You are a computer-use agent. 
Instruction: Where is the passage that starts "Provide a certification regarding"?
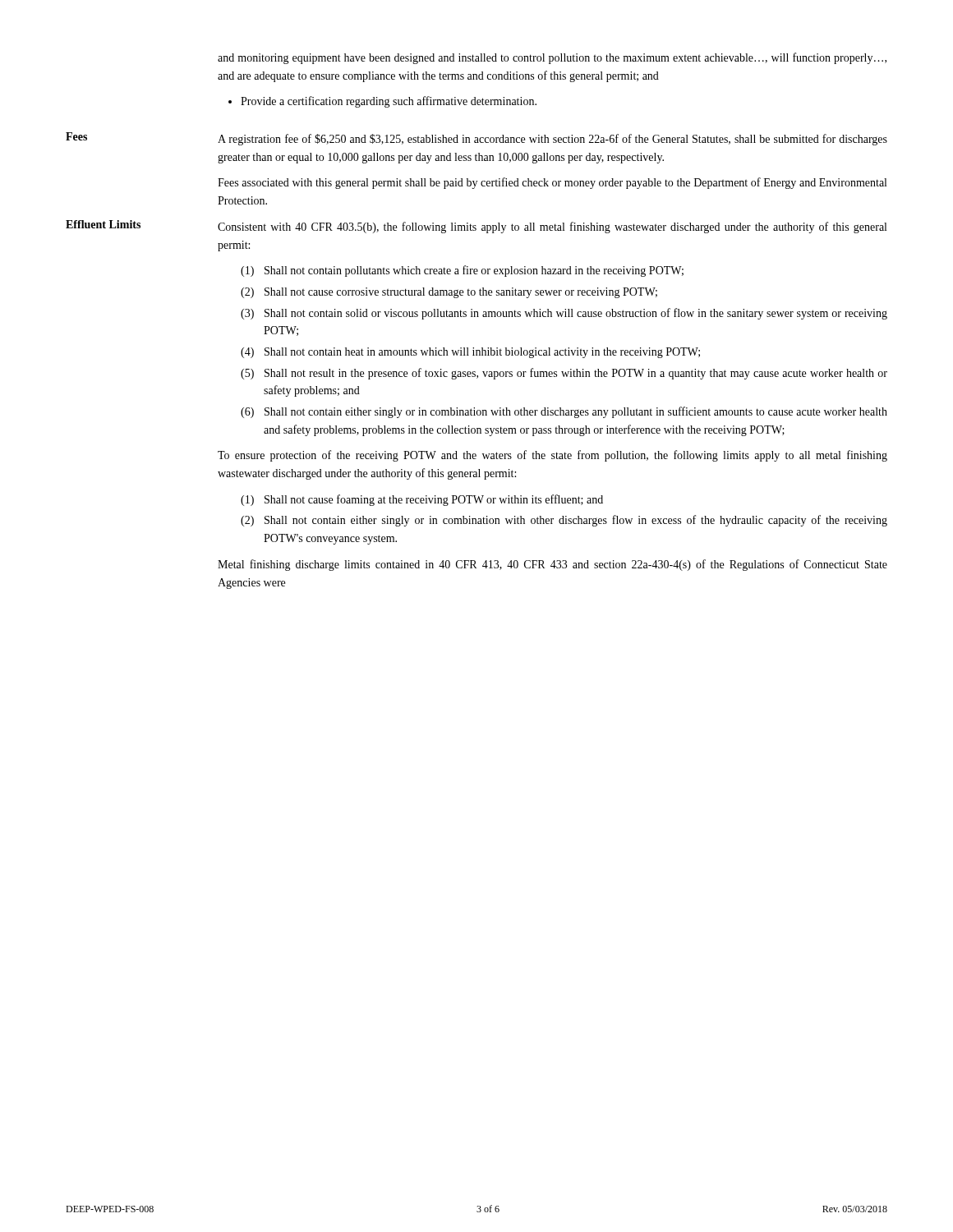pos(389,102)
